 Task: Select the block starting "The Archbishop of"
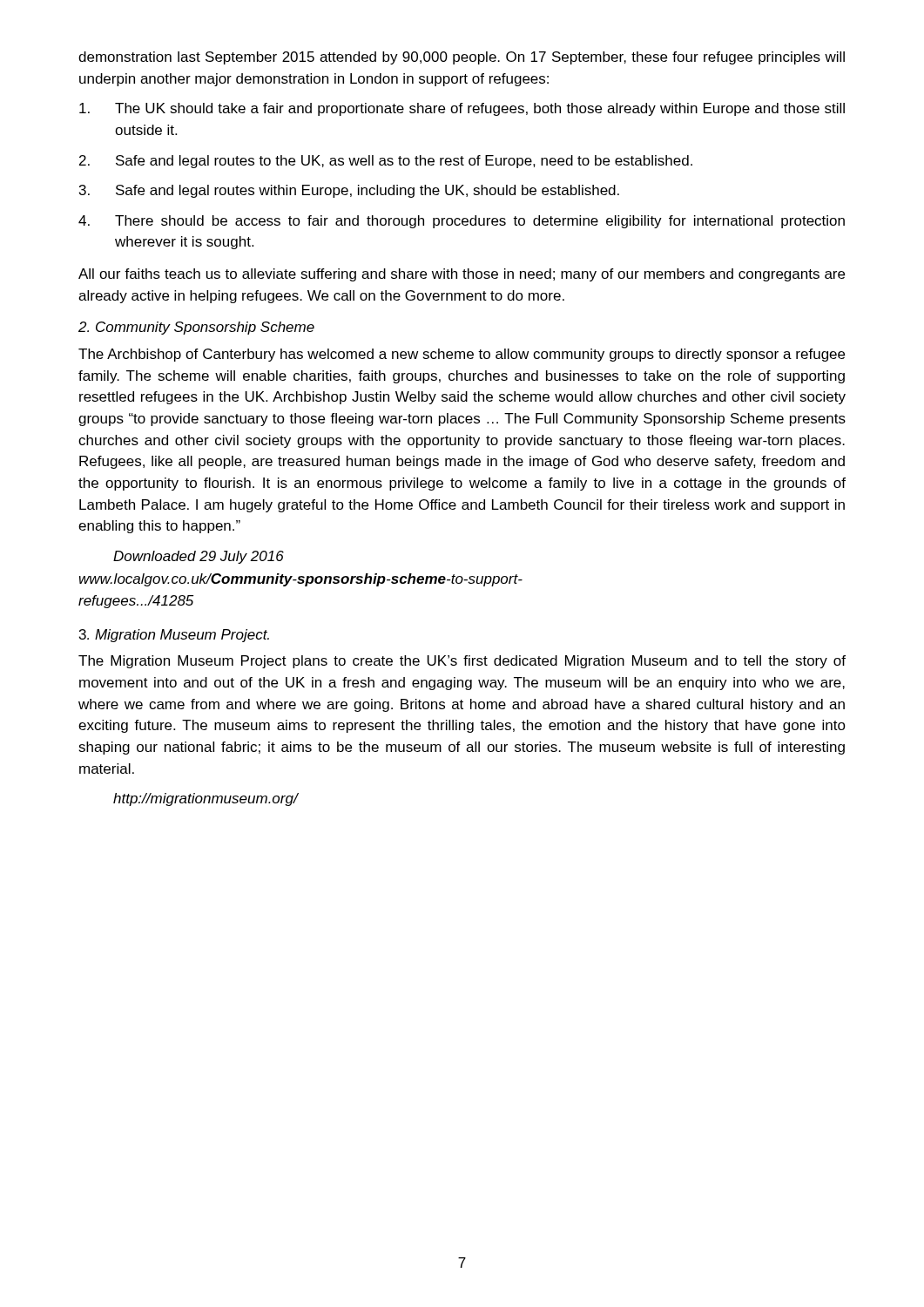[x=462, y=441]
